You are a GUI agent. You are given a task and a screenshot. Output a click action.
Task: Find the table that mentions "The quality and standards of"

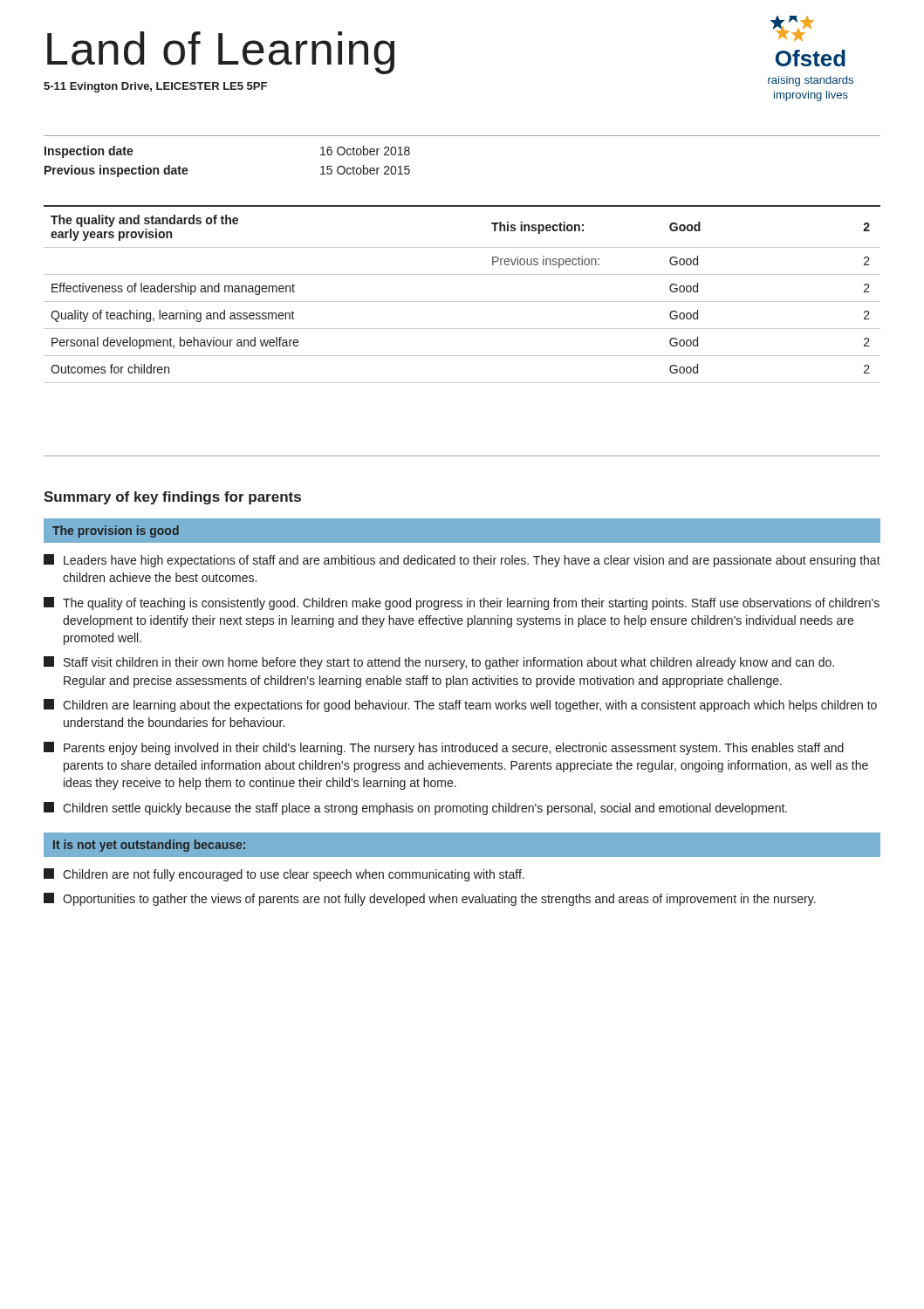click(x=462, y=294)
